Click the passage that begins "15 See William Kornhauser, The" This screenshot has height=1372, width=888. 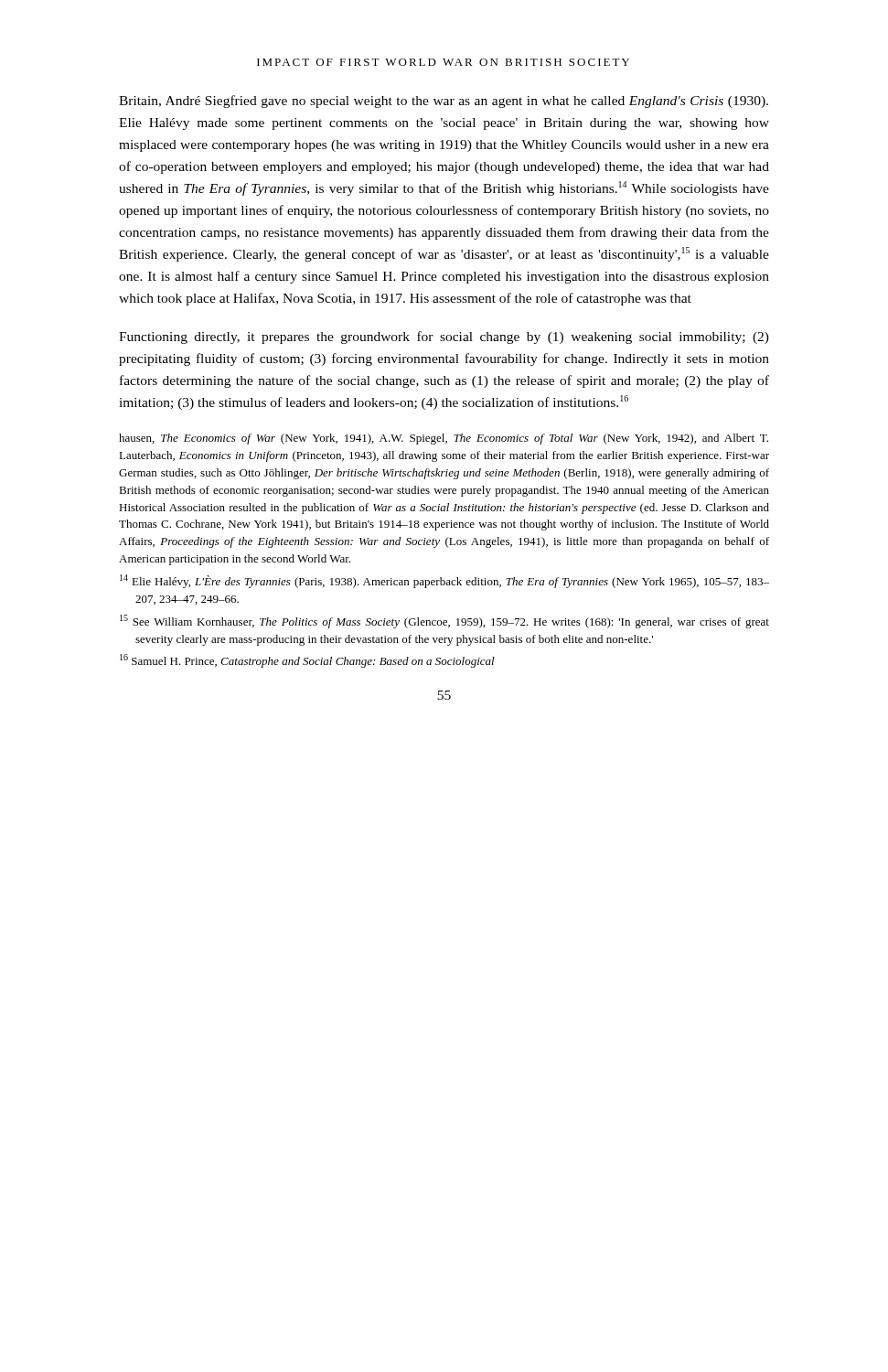(444, 629)
